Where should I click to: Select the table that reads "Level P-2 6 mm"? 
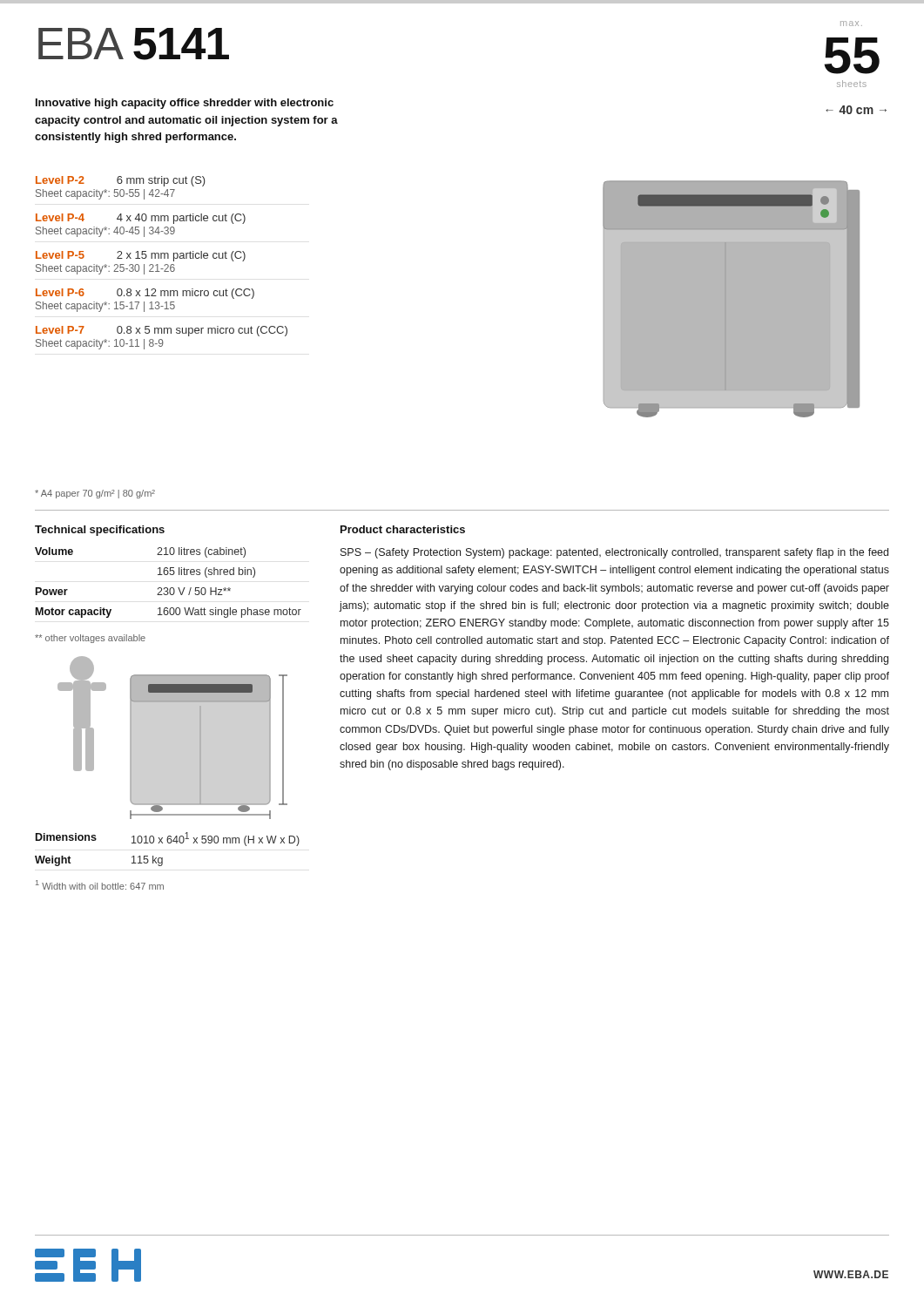(172, 261)
